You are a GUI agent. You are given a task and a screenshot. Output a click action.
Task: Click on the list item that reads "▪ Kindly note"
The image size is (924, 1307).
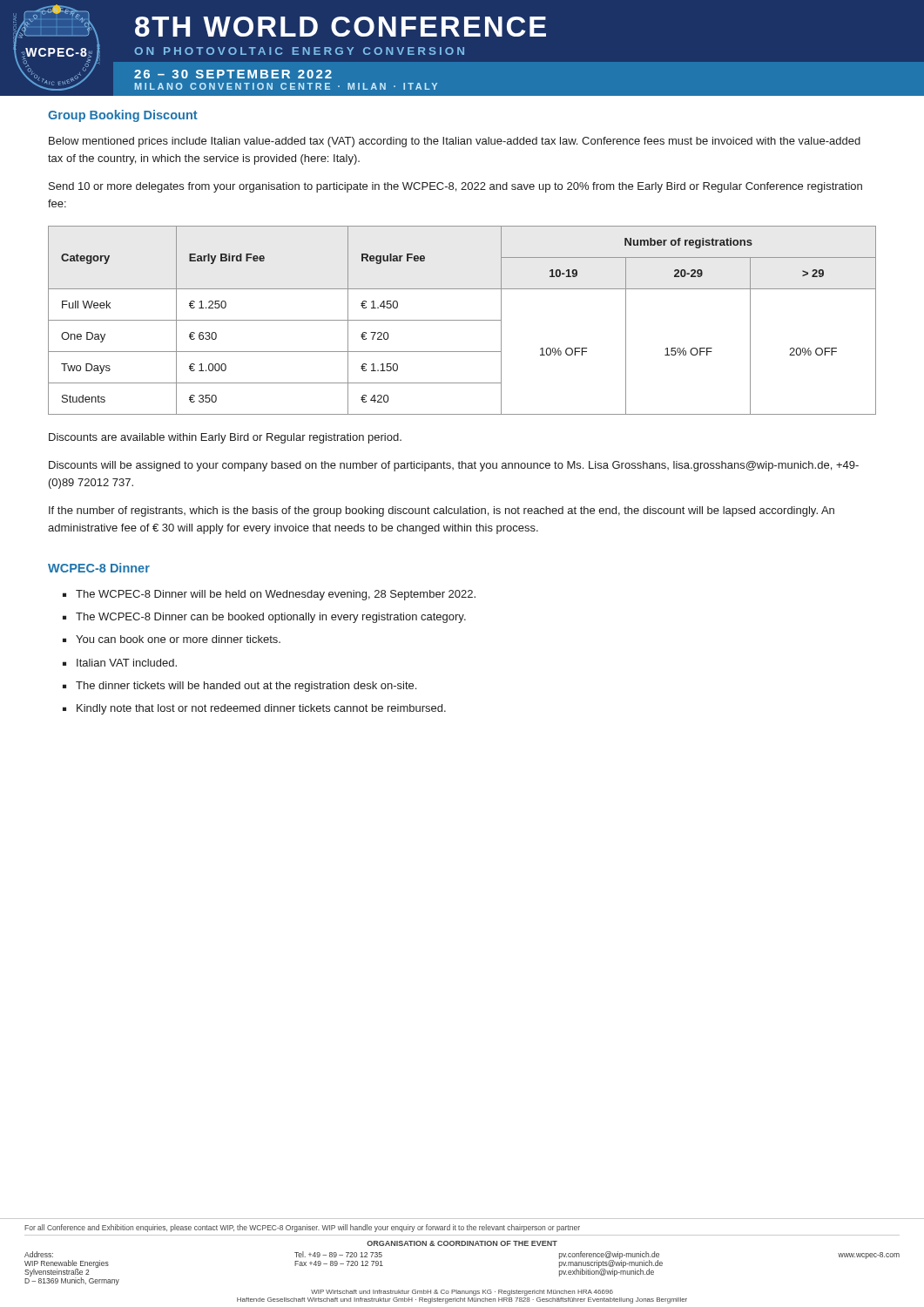click(254, 709)
